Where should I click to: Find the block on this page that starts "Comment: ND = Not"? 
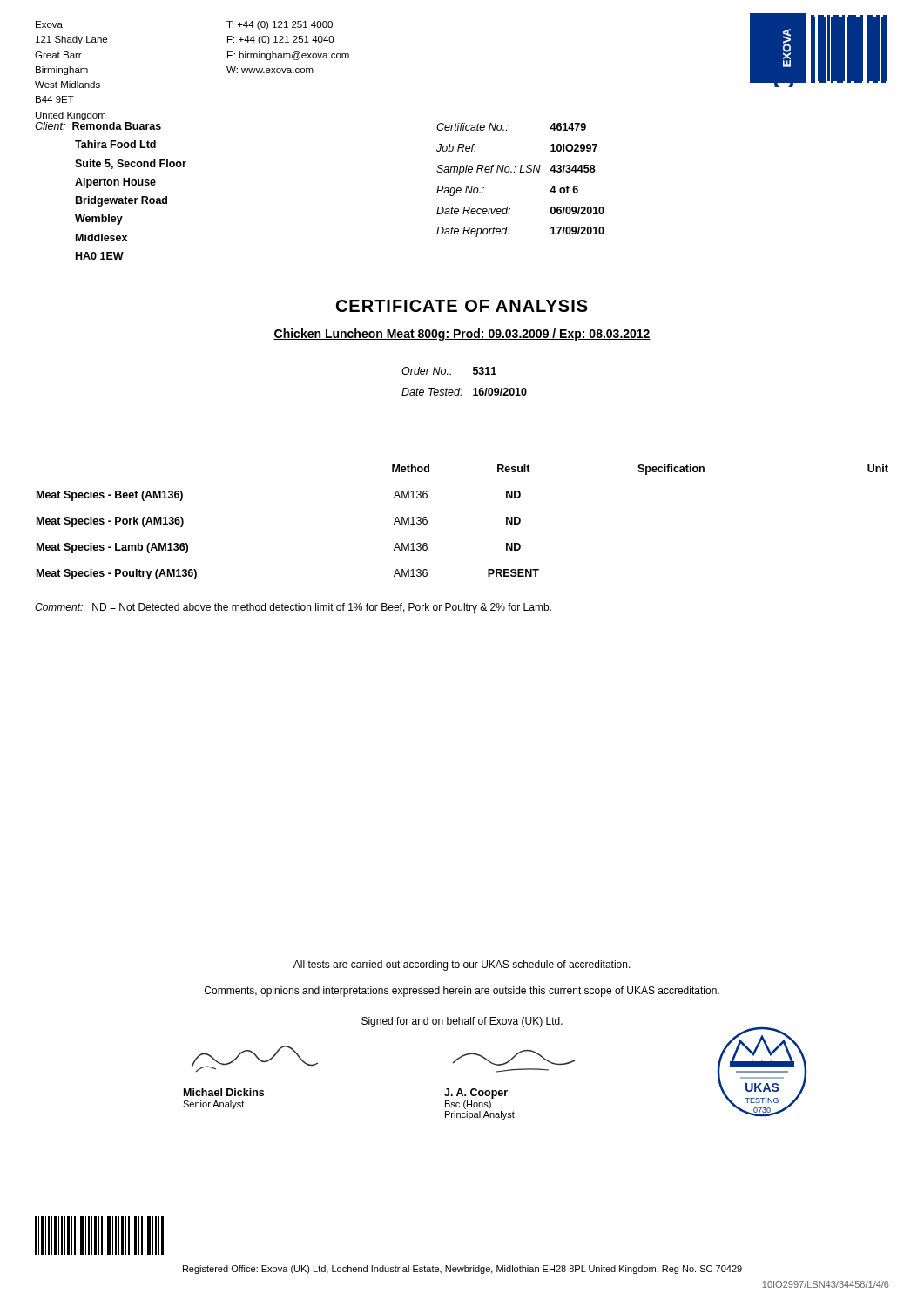tap(293, 607)
